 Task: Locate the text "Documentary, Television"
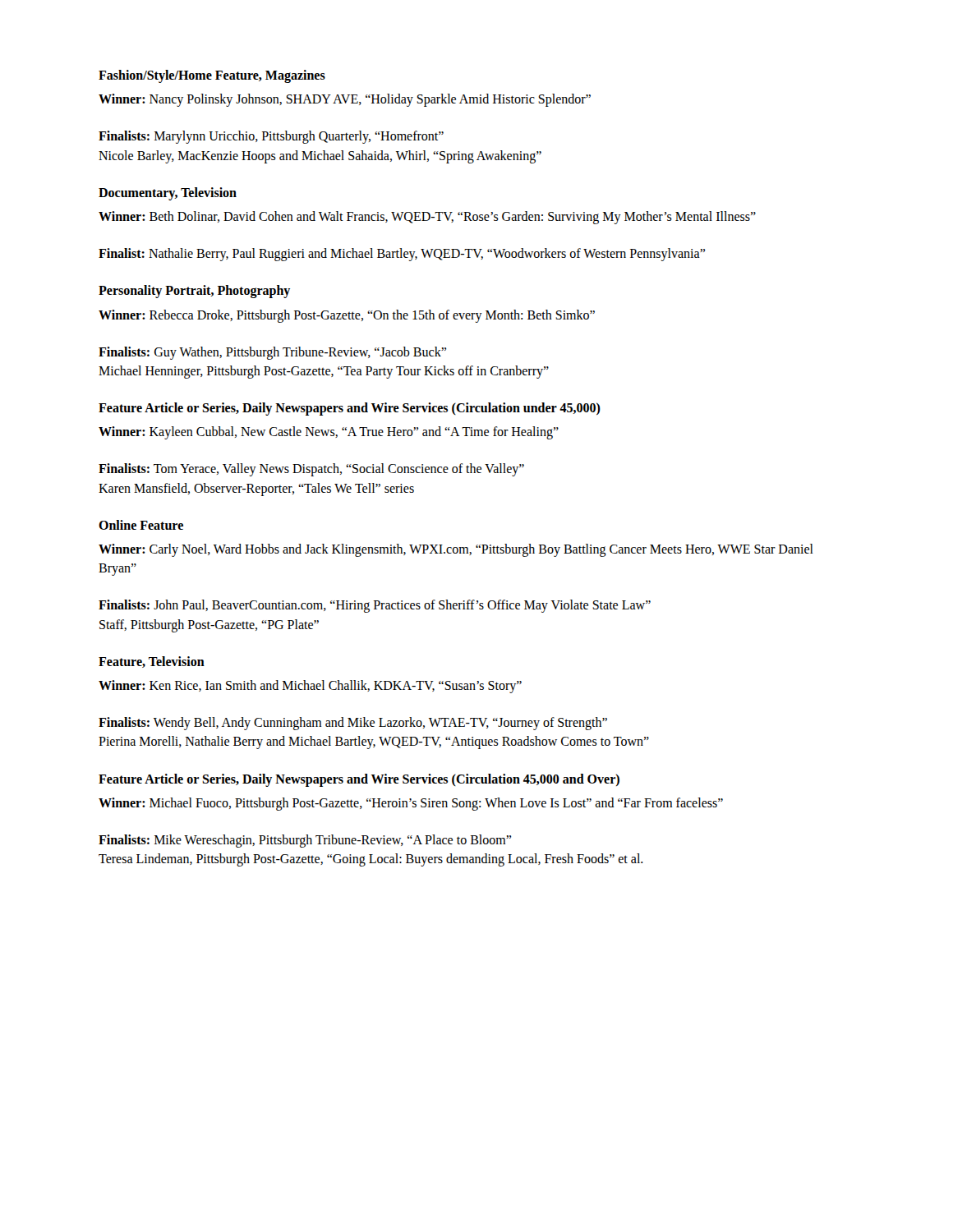click(x=168, y=194)
